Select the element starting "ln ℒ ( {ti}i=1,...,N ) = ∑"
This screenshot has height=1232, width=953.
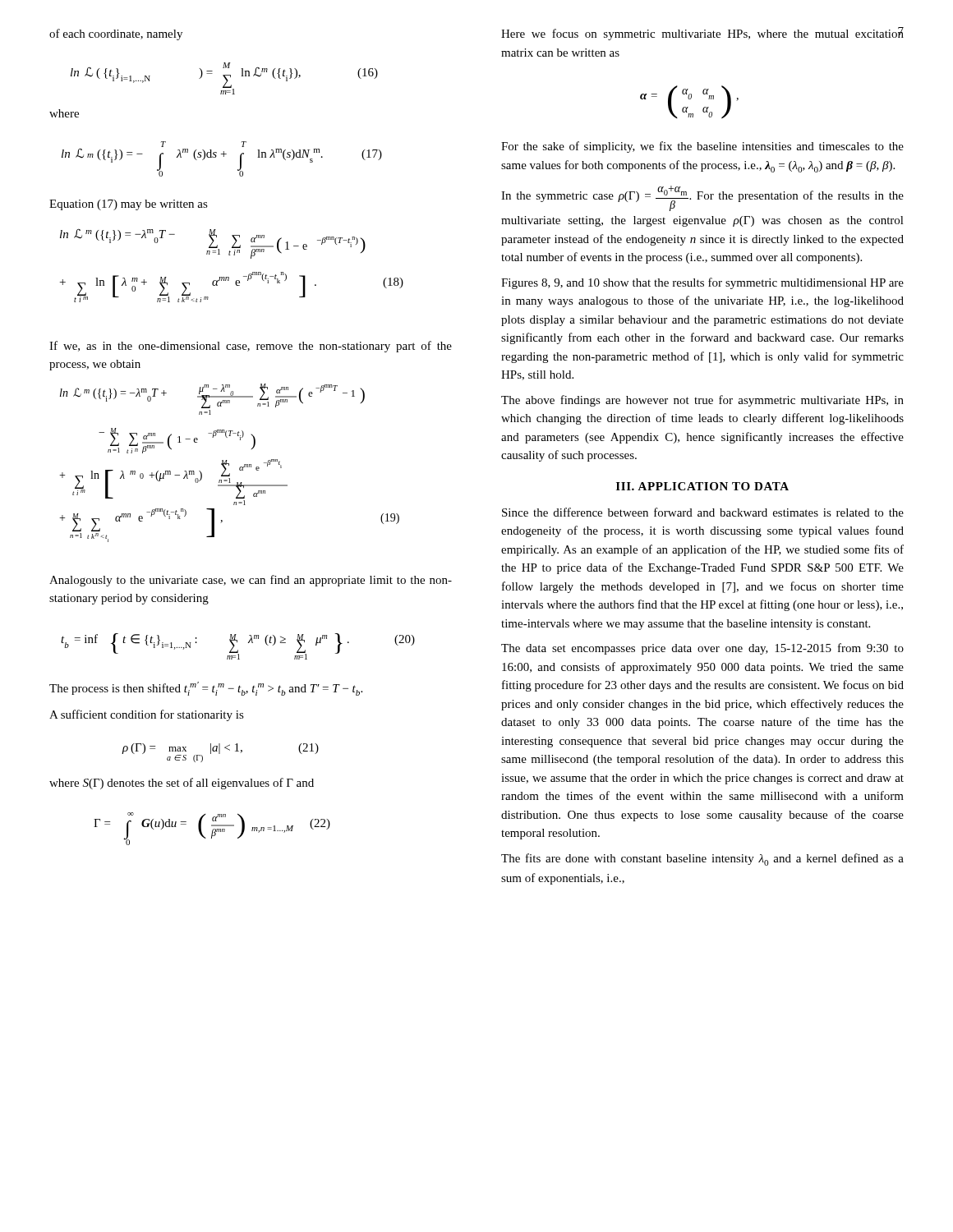coord(251,74)
